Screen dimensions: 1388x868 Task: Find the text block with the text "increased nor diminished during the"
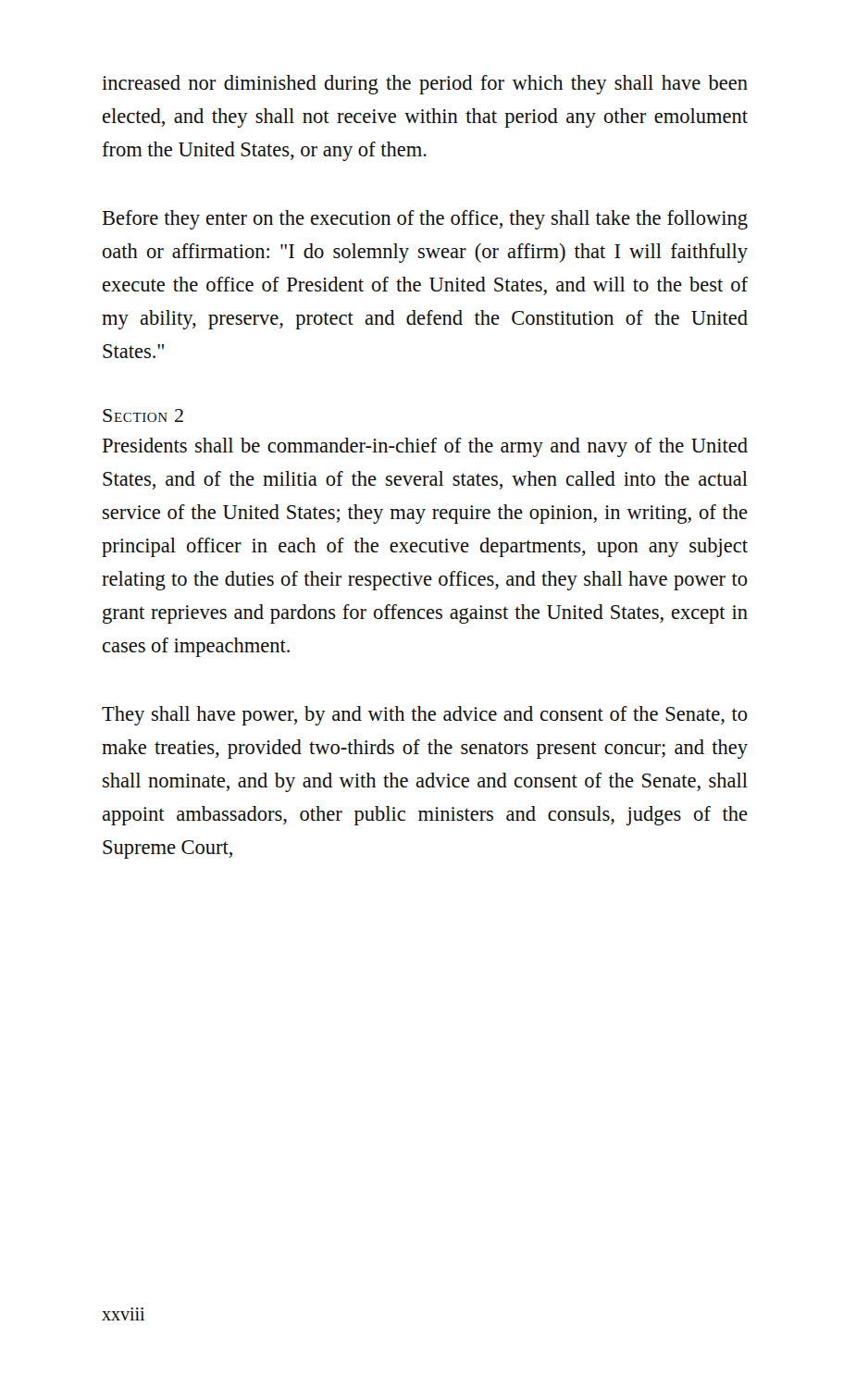click(x=425, y=116)
